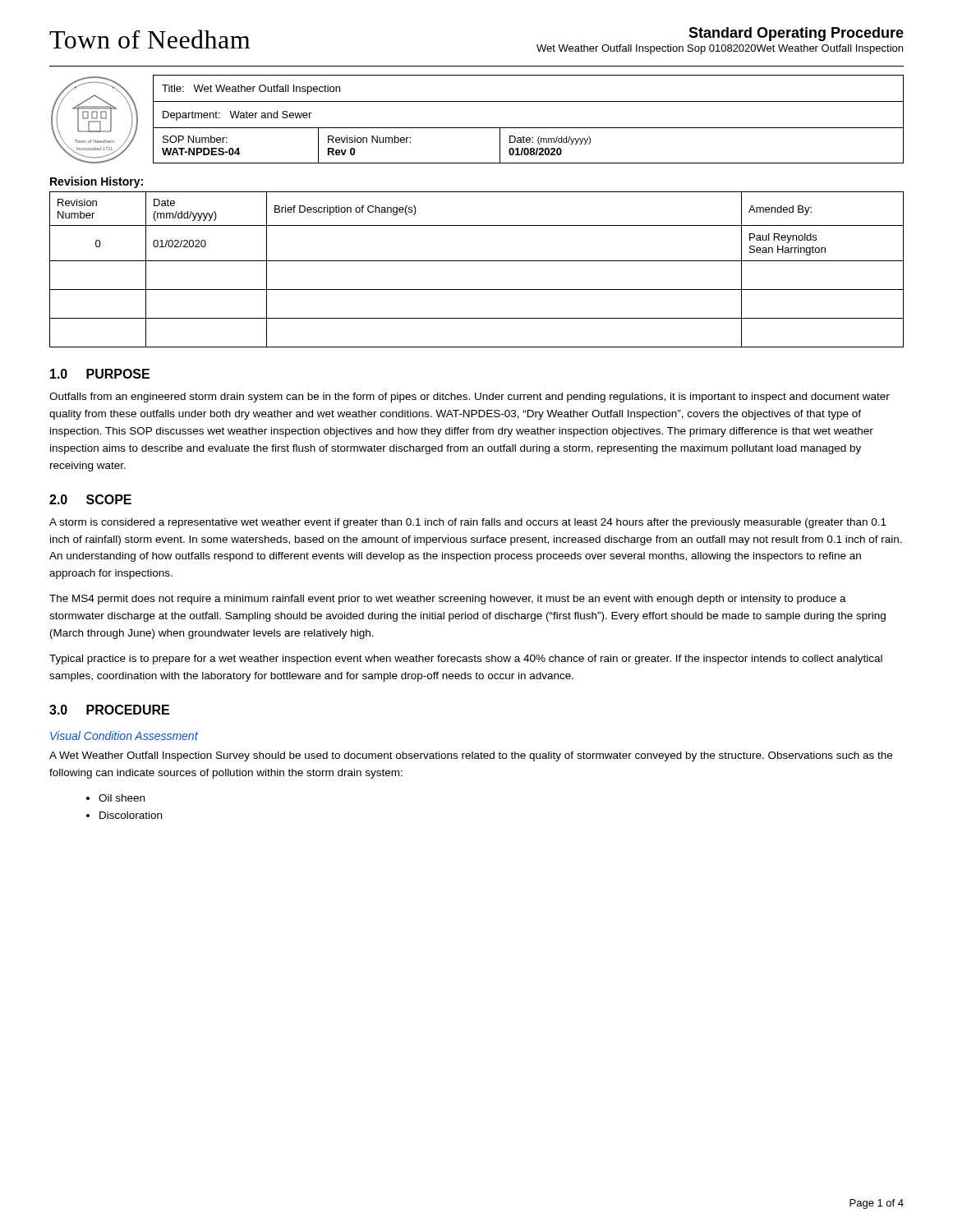The image size is (953, 1232).
Task: Click on the text block starting "A Wet Weather Outfall"
Action: pyautogui.click(x=471, y=764)
